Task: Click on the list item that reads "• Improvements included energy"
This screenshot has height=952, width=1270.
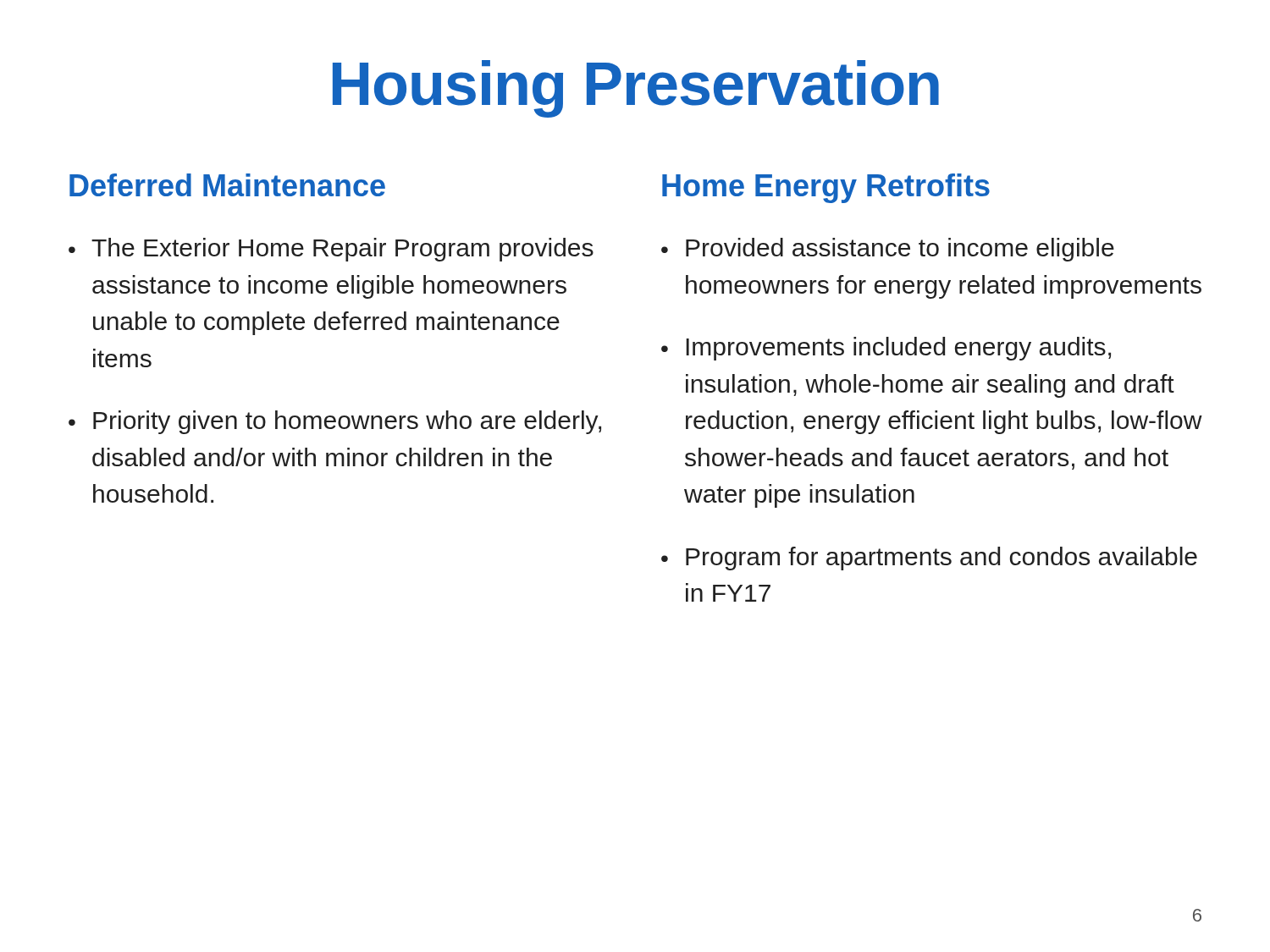Action: 931,421
